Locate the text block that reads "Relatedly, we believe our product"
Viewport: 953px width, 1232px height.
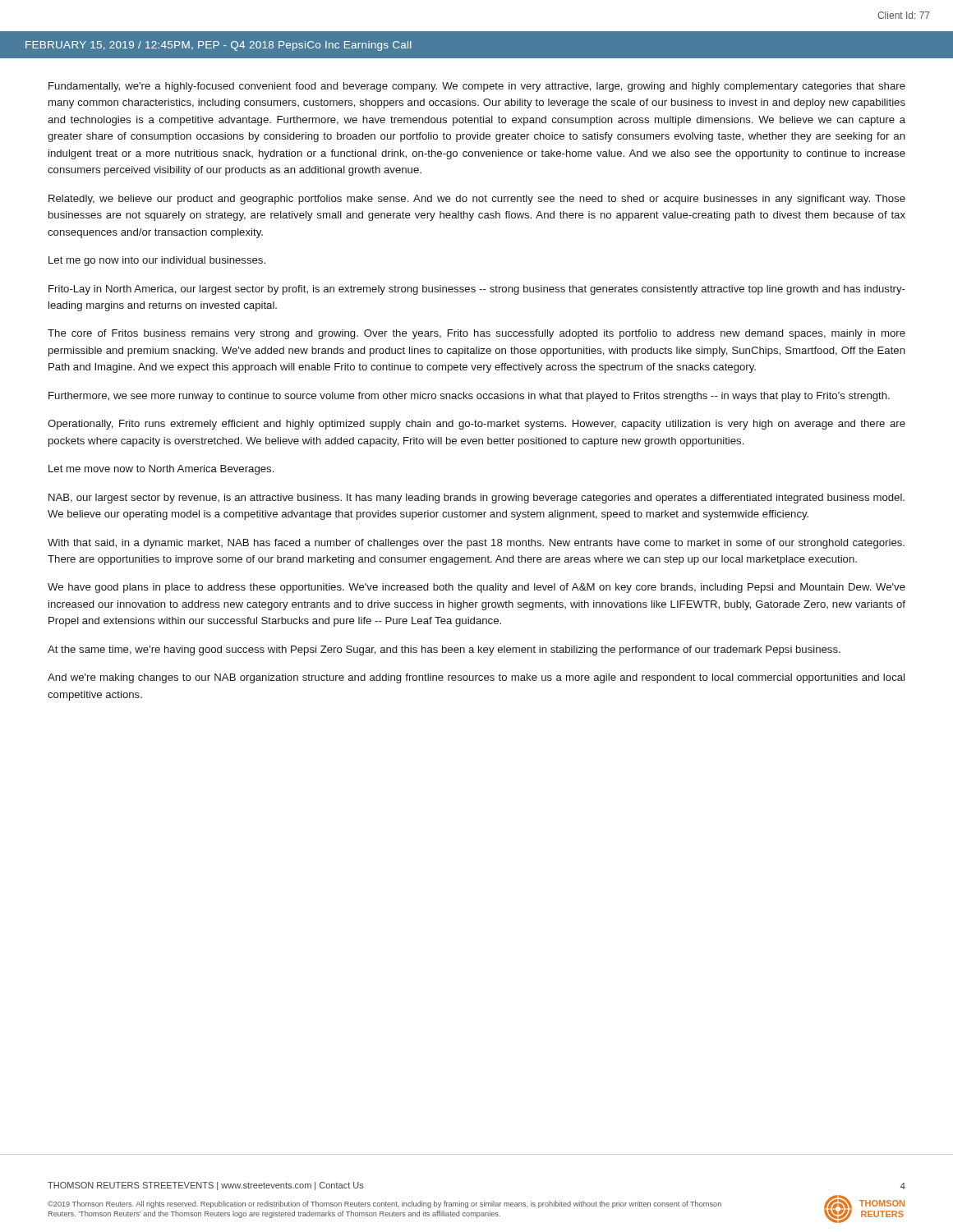point(476,215)
